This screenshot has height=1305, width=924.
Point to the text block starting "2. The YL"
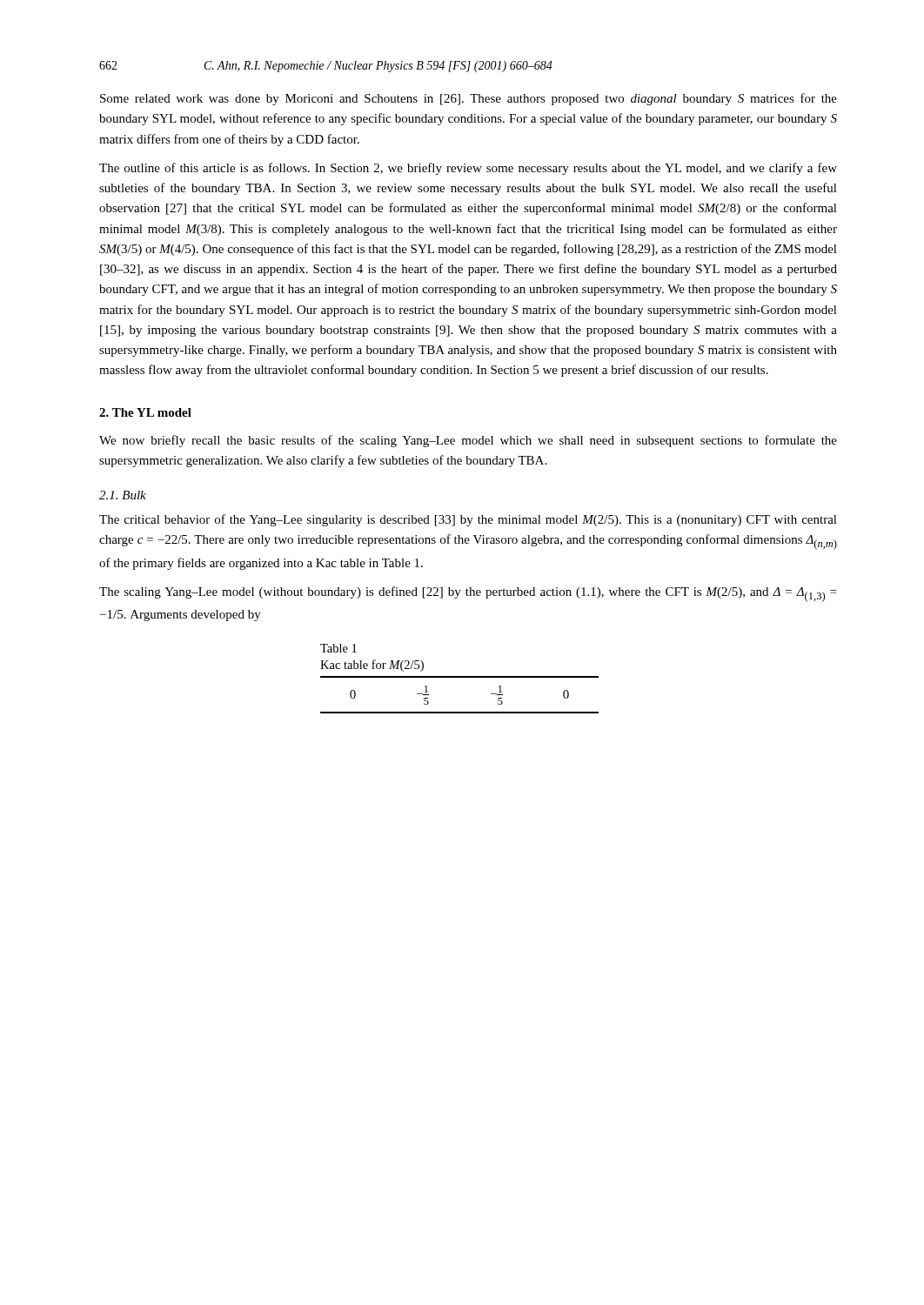(x=145, y=412)
